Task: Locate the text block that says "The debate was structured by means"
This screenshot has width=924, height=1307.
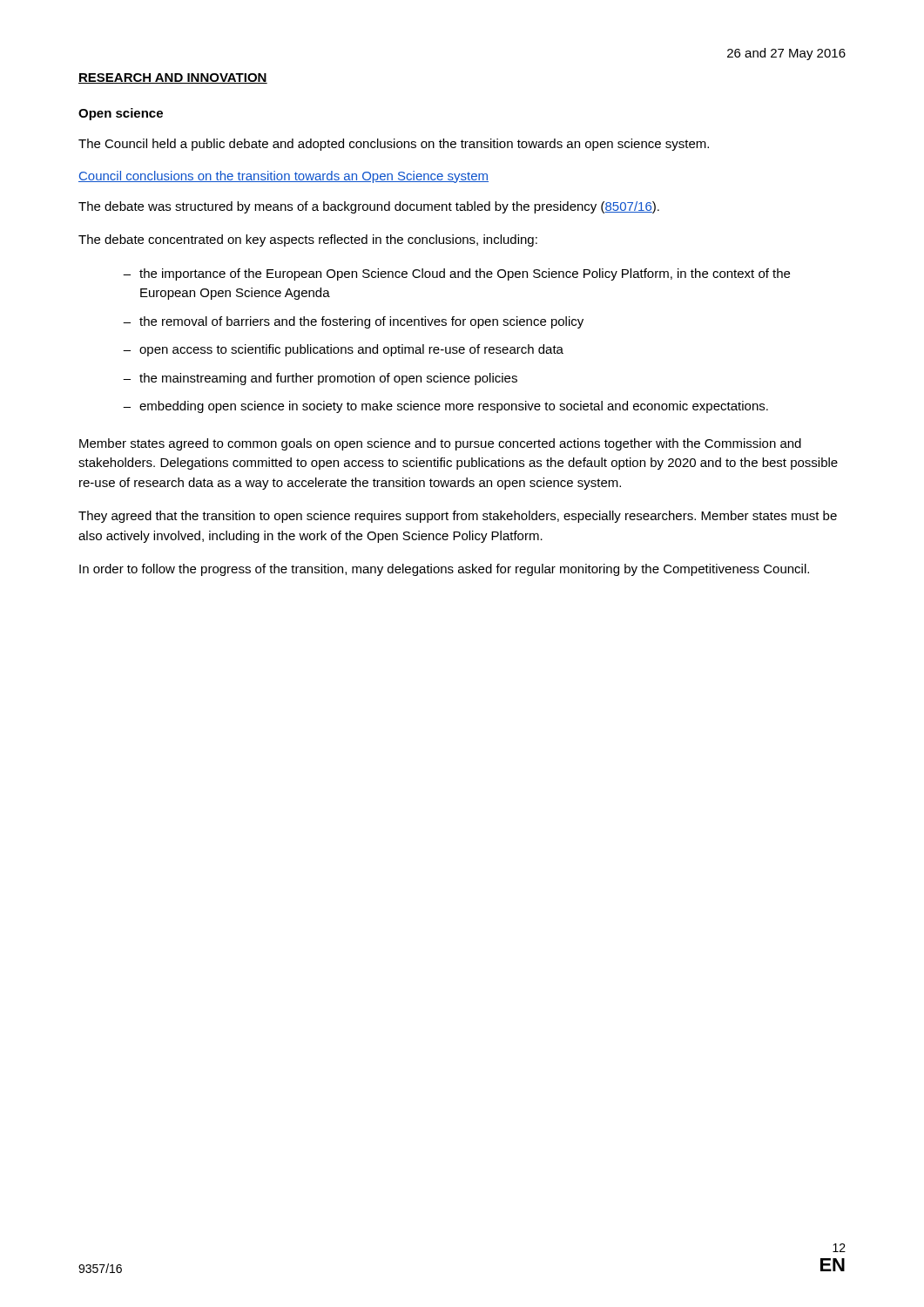Action: pos(369,206)
